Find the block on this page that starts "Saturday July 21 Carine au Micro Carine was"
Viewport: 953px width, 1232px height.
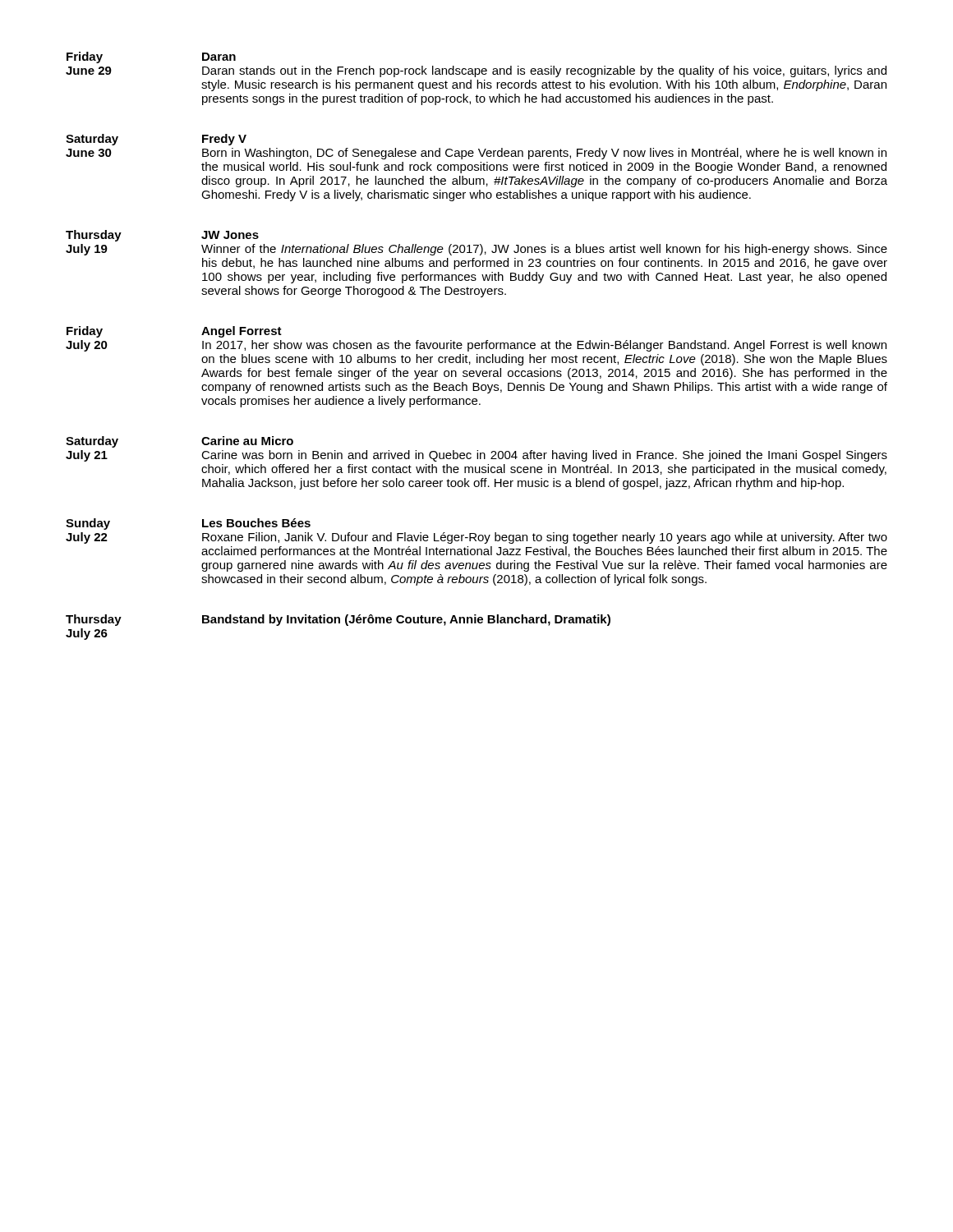476,462
